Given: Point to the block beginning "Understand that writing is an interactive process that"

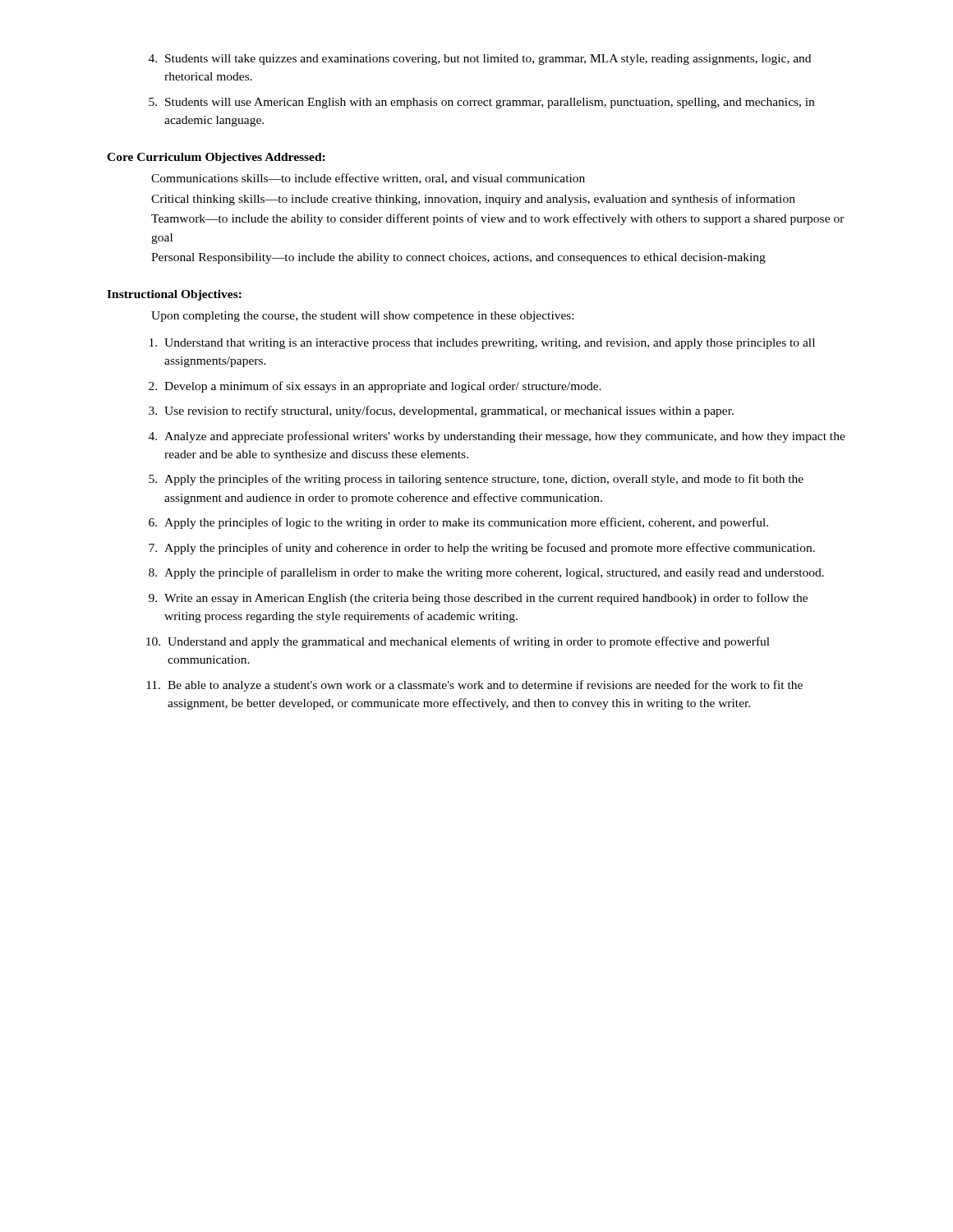Looking at the screenshot, I should click(489, 352).
